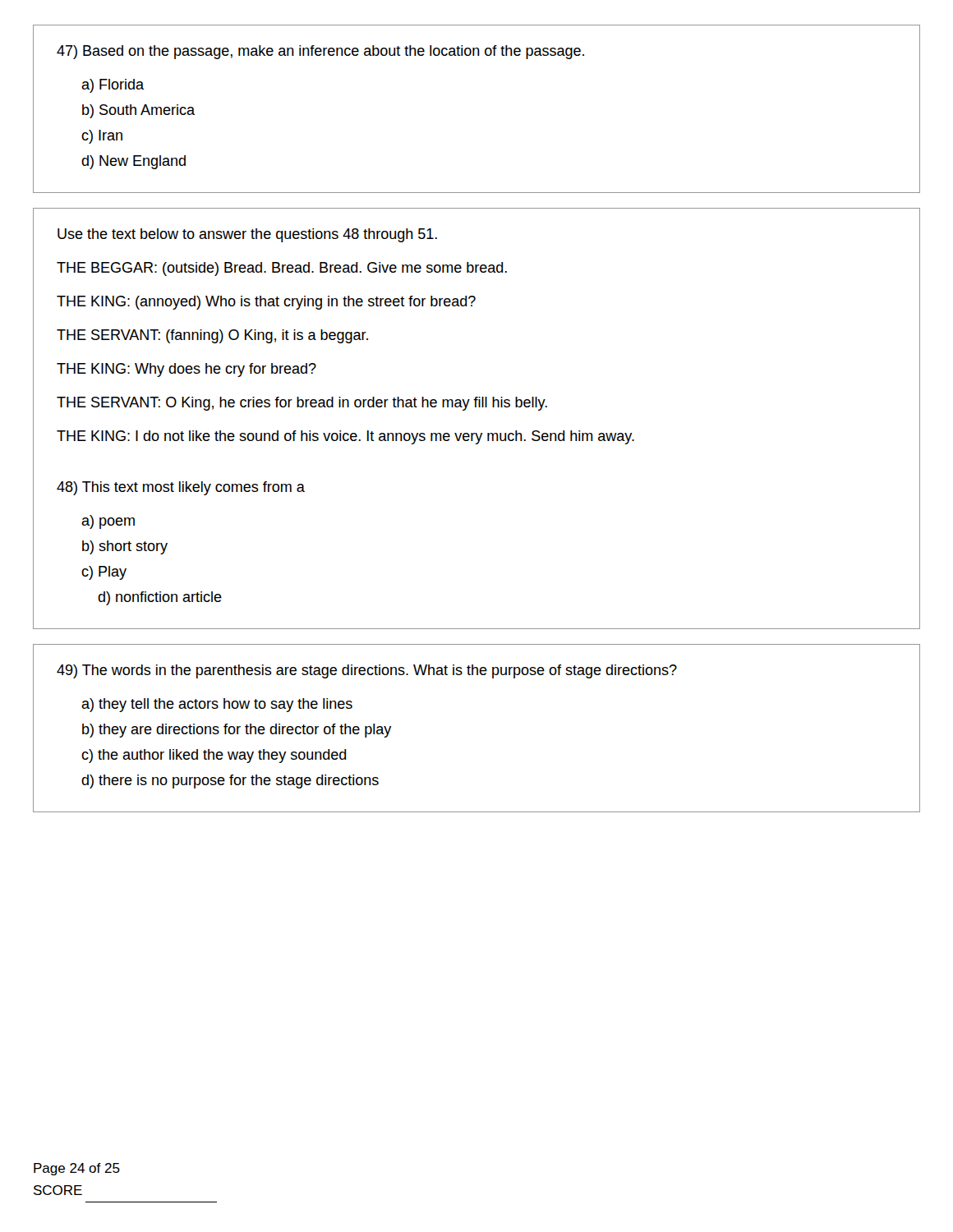Find the list item that reads "c) Play"

[x=104, y=572]
